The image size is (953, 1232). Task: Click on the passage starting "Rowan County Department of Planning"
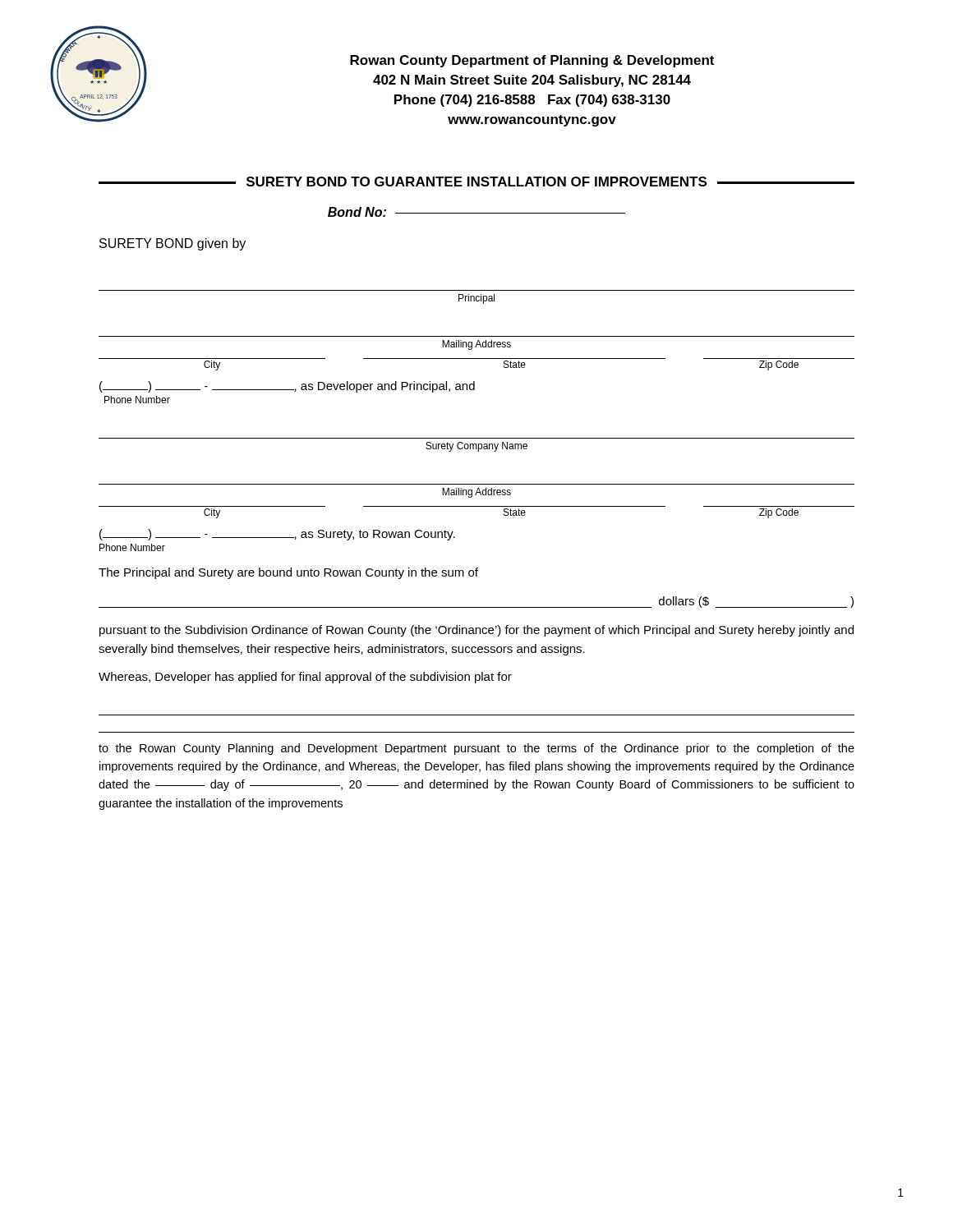point(532,90)
